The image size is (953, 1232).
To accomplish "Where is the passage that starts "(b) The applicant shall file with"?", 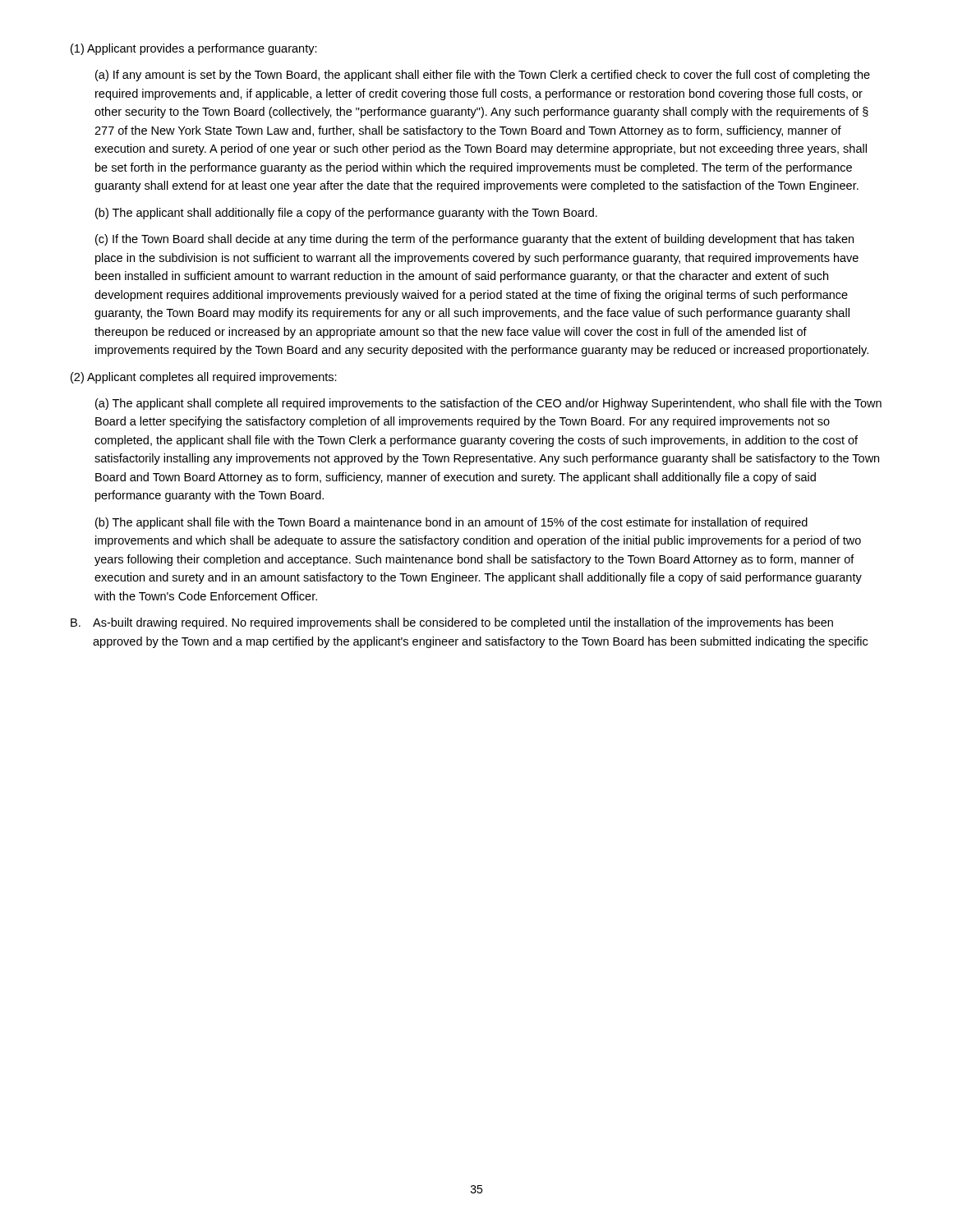I will click(x=478, y=559).
